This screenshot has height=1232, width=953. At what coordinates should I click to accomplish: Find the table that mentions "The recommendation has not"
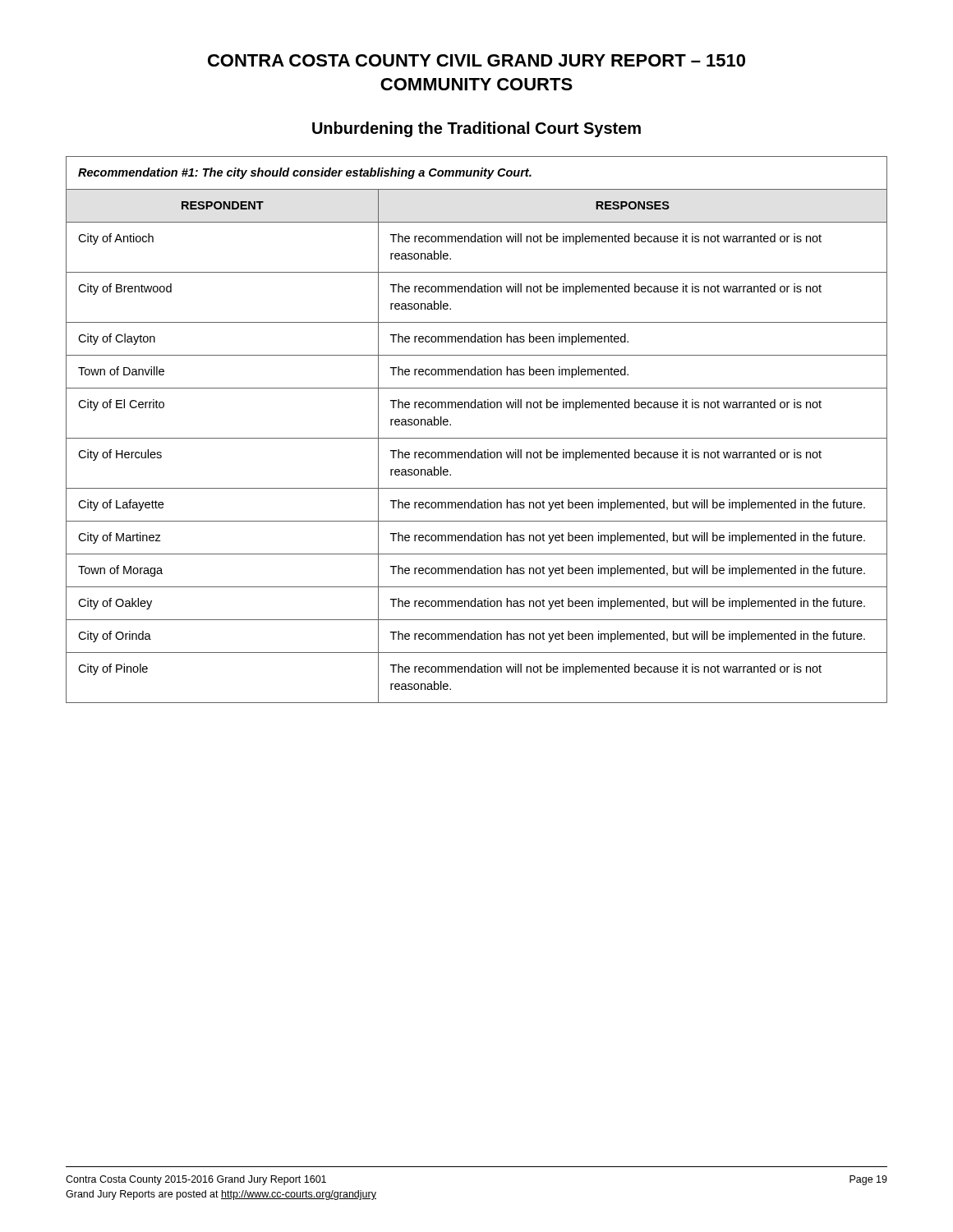tap(476, 430)
